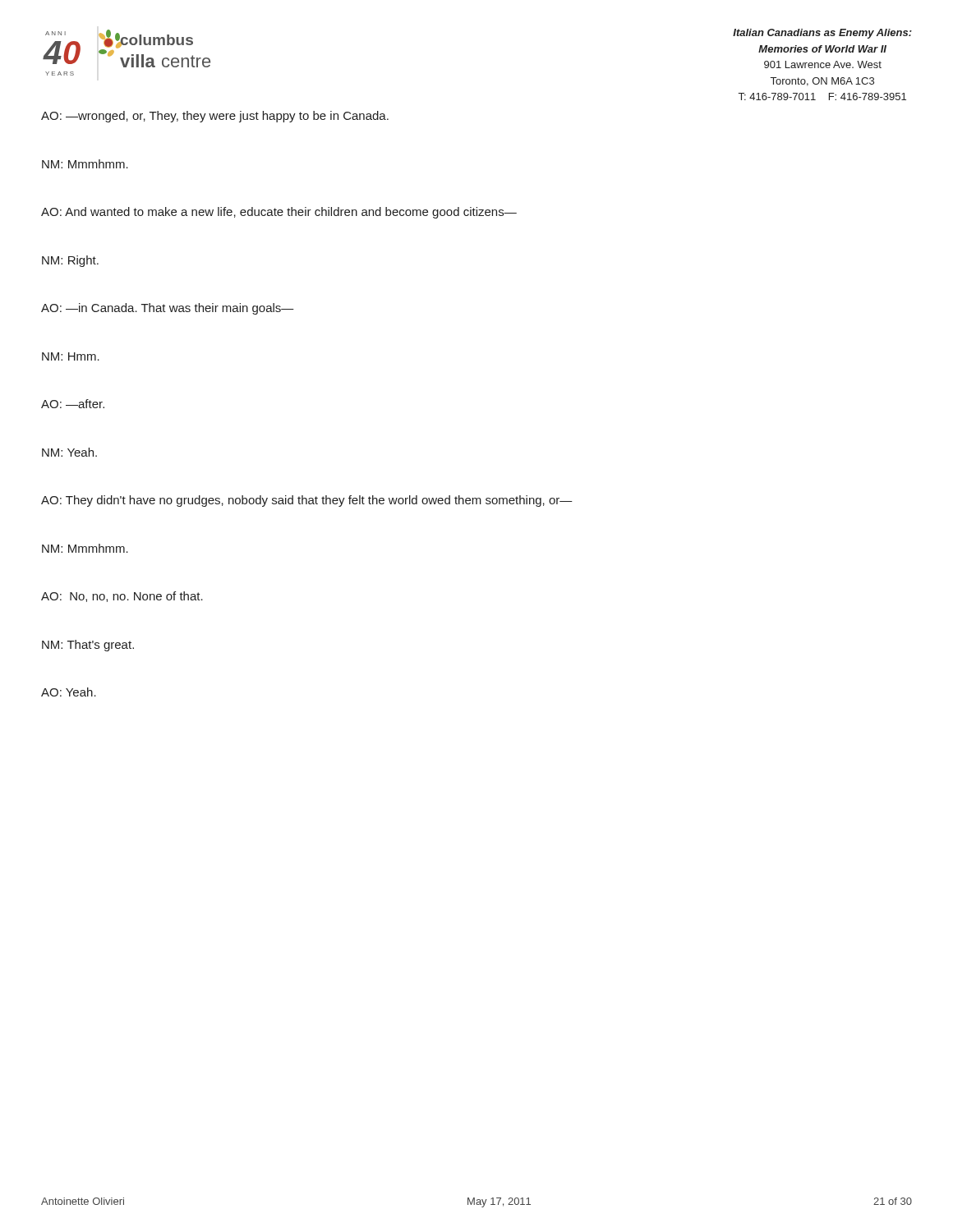
Task: Navigate to the element starting "NM: Yeah."
Action: (70, 452)
